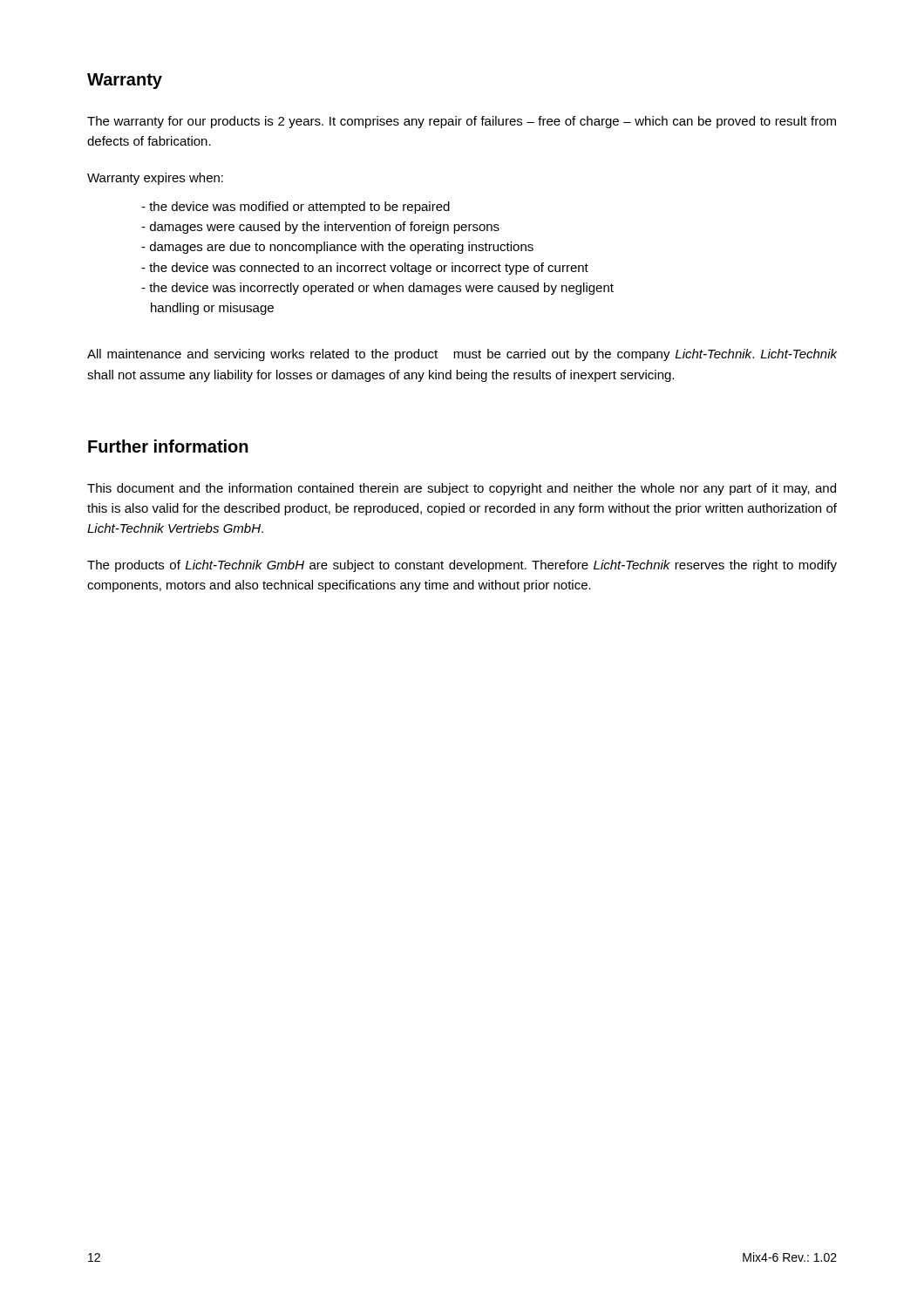Viewport: 924px width, 1308px height.
Task: Select the section header that says "Further information"
Action: click(x=168, y=446)
